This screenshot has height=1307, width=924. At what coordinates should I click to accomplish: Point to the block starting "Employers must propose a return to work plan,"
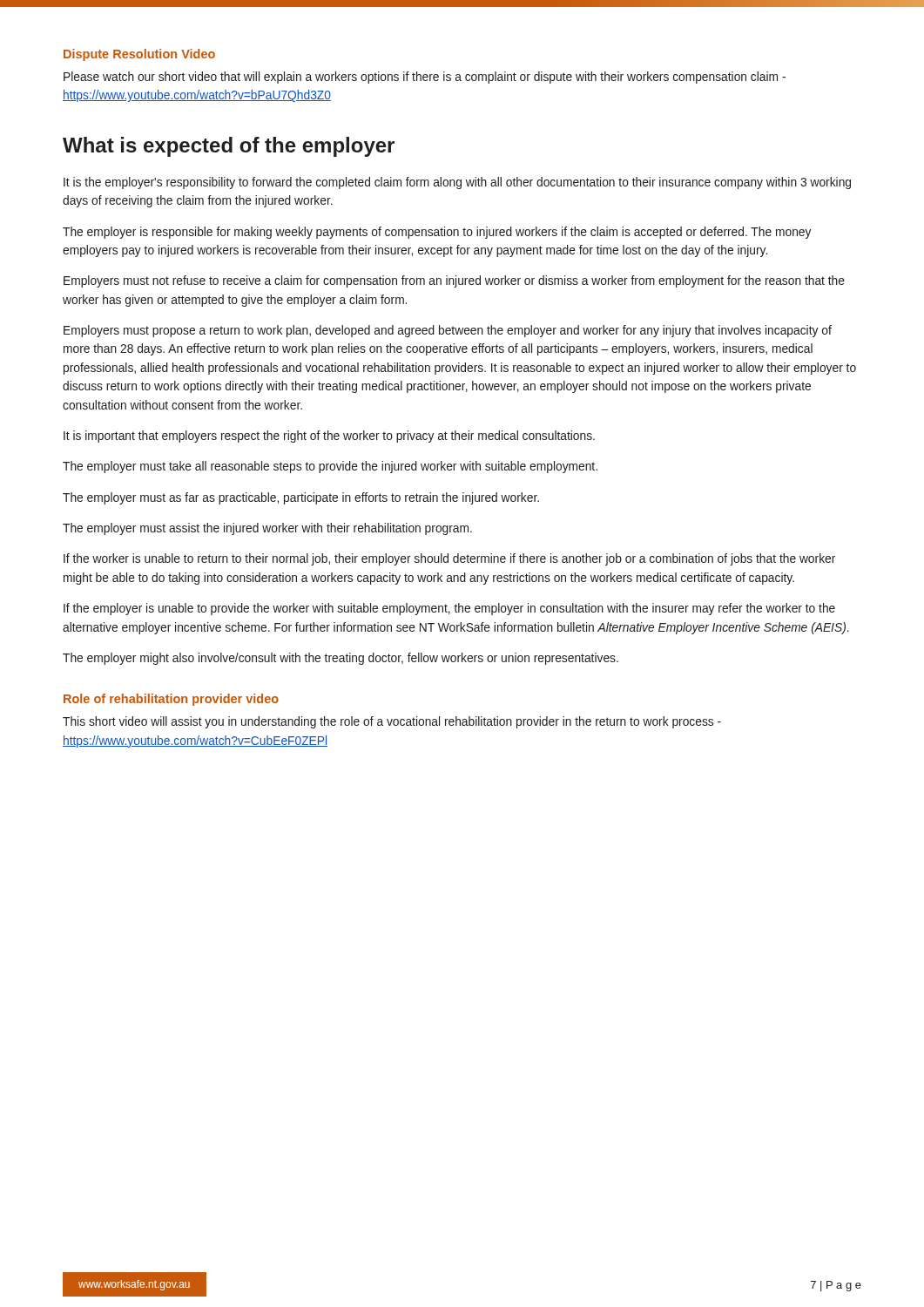tap(459, 368)
